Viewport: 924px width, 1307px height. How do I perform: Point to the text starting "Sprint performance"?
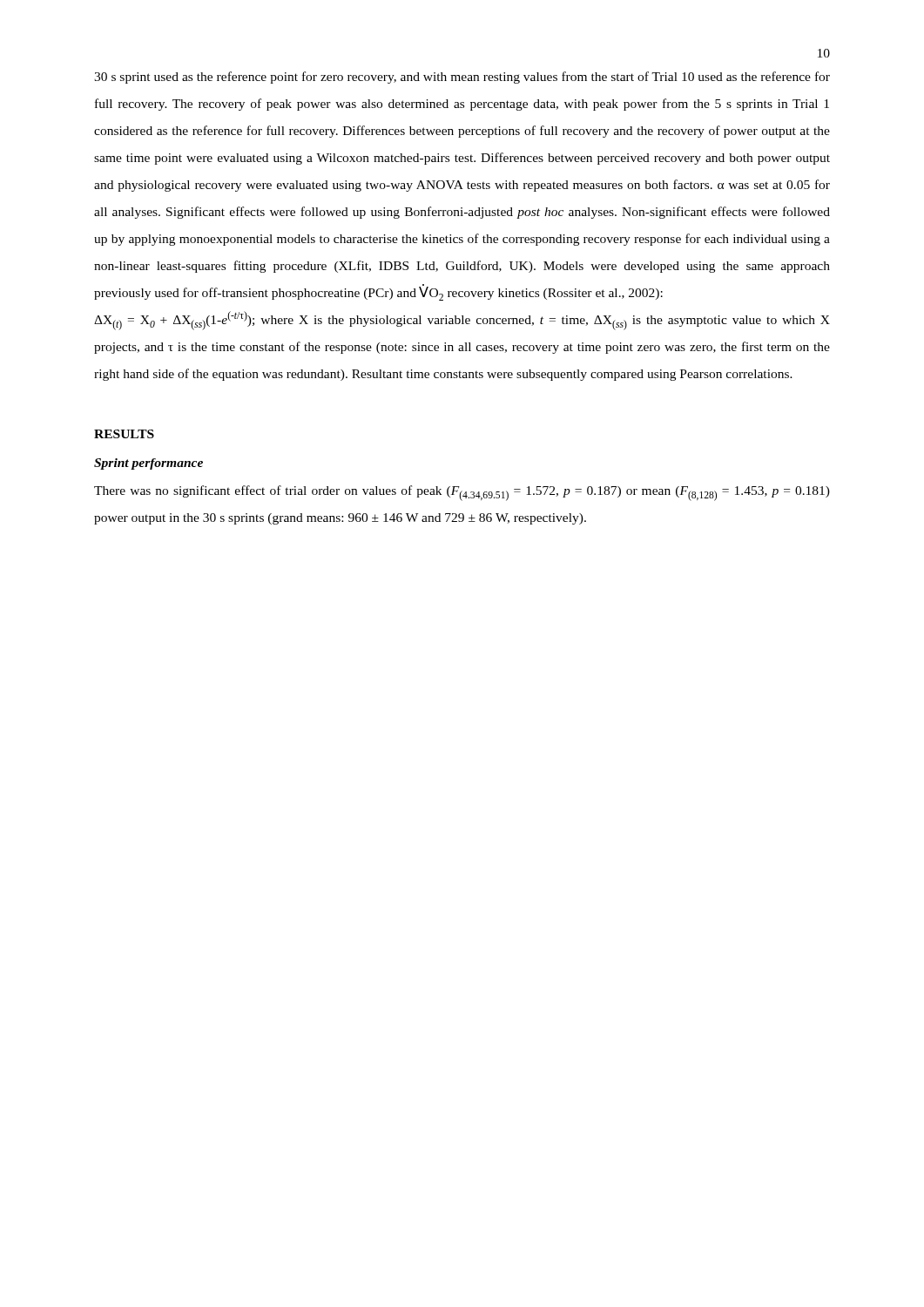point(149,462)
